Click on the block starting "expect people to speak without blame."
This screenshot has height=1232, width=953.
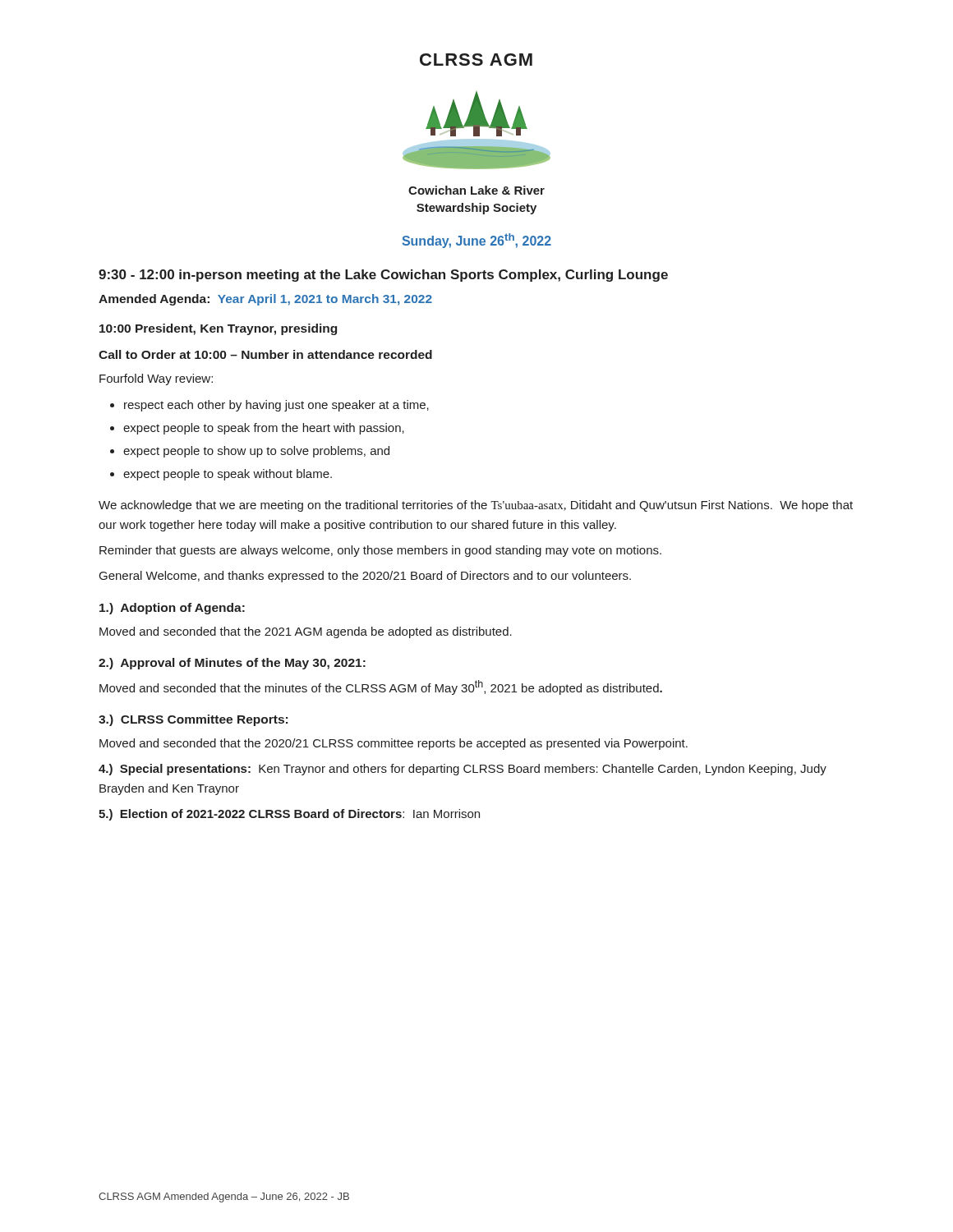(228, 475)
